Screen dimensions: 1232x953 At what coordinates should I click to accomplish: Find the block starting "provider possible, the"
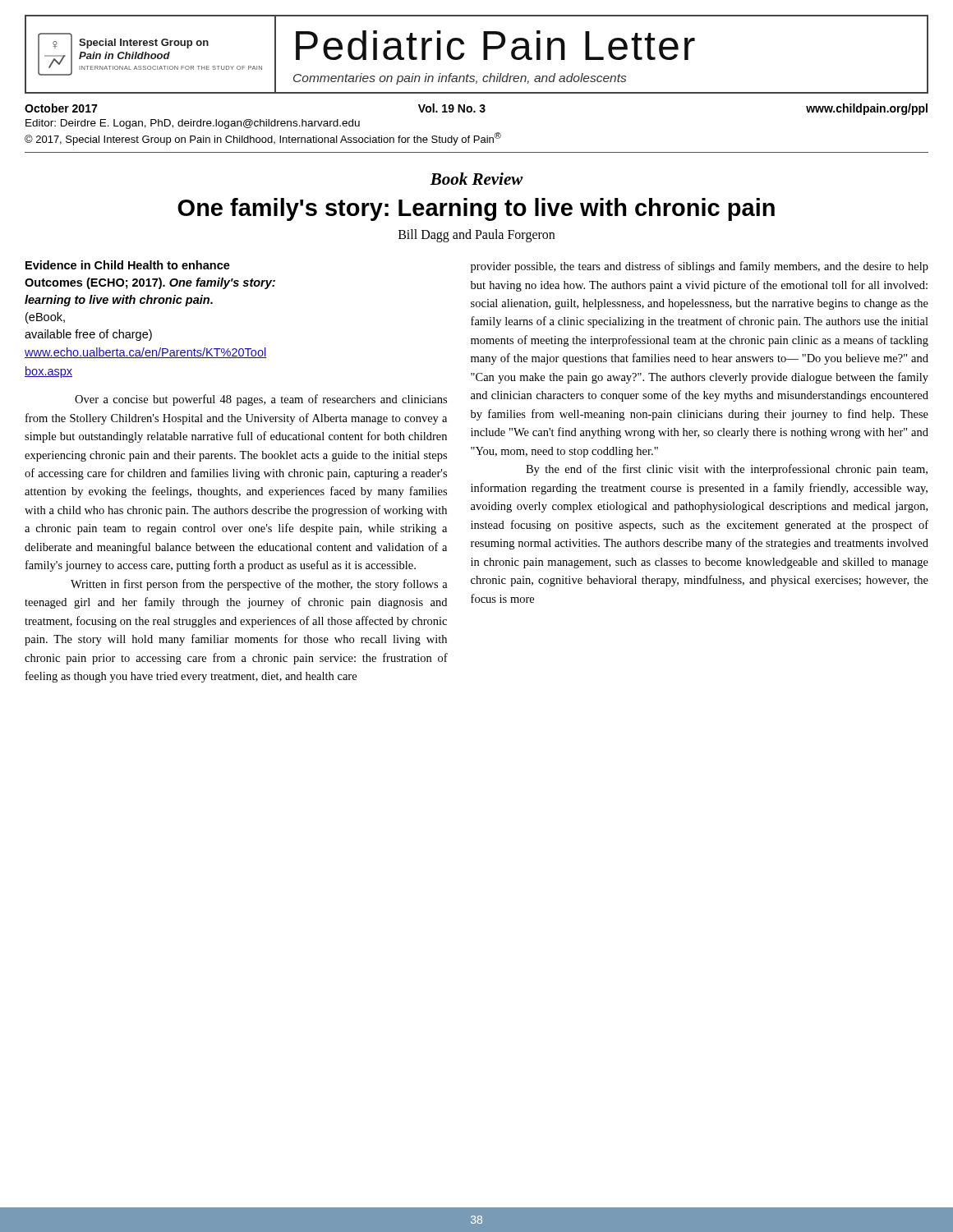[699, 432]
